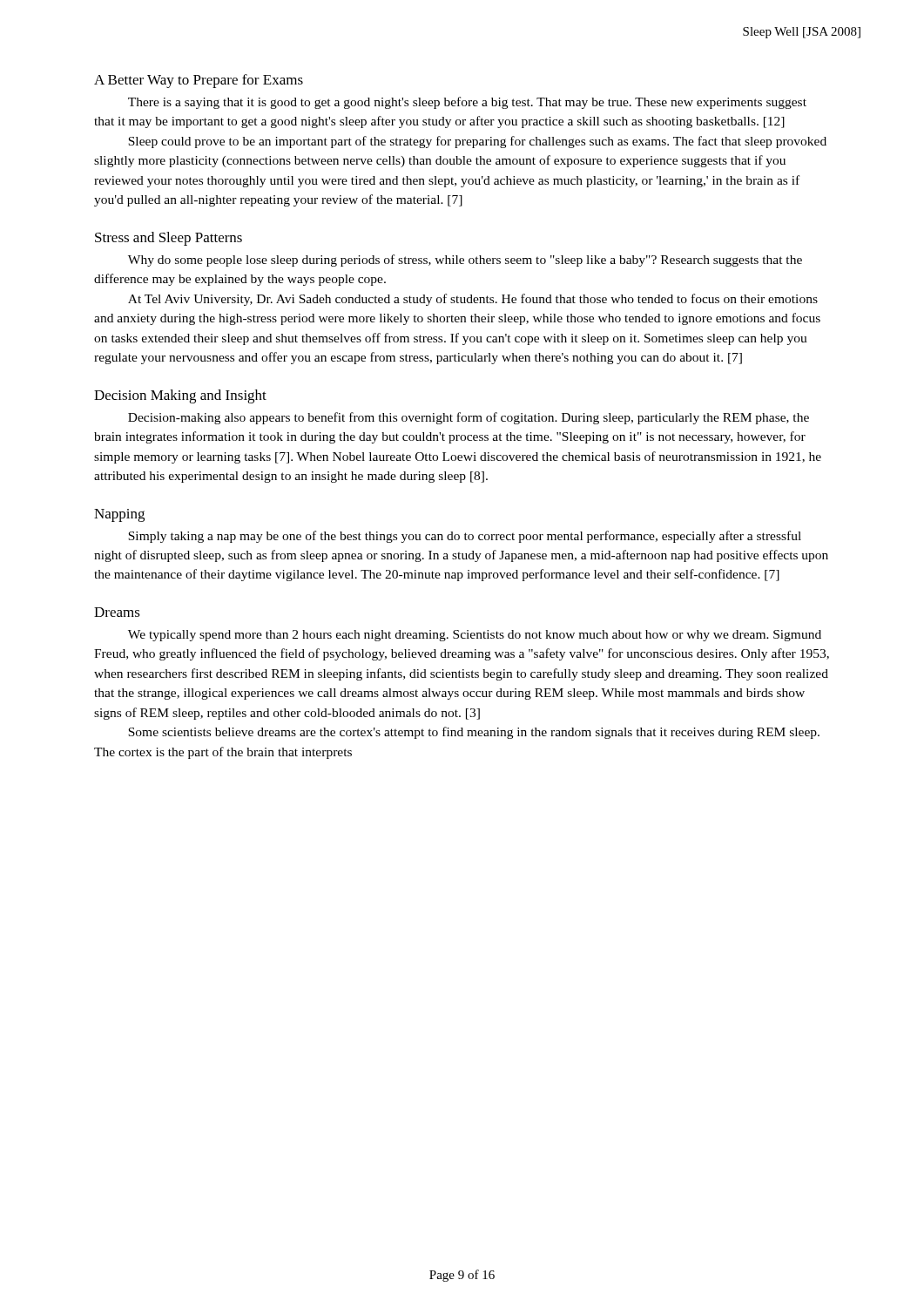924x1307 pixels.
Task: Find "Decision Making and Insight" on this page
Action: click(180, 395)
